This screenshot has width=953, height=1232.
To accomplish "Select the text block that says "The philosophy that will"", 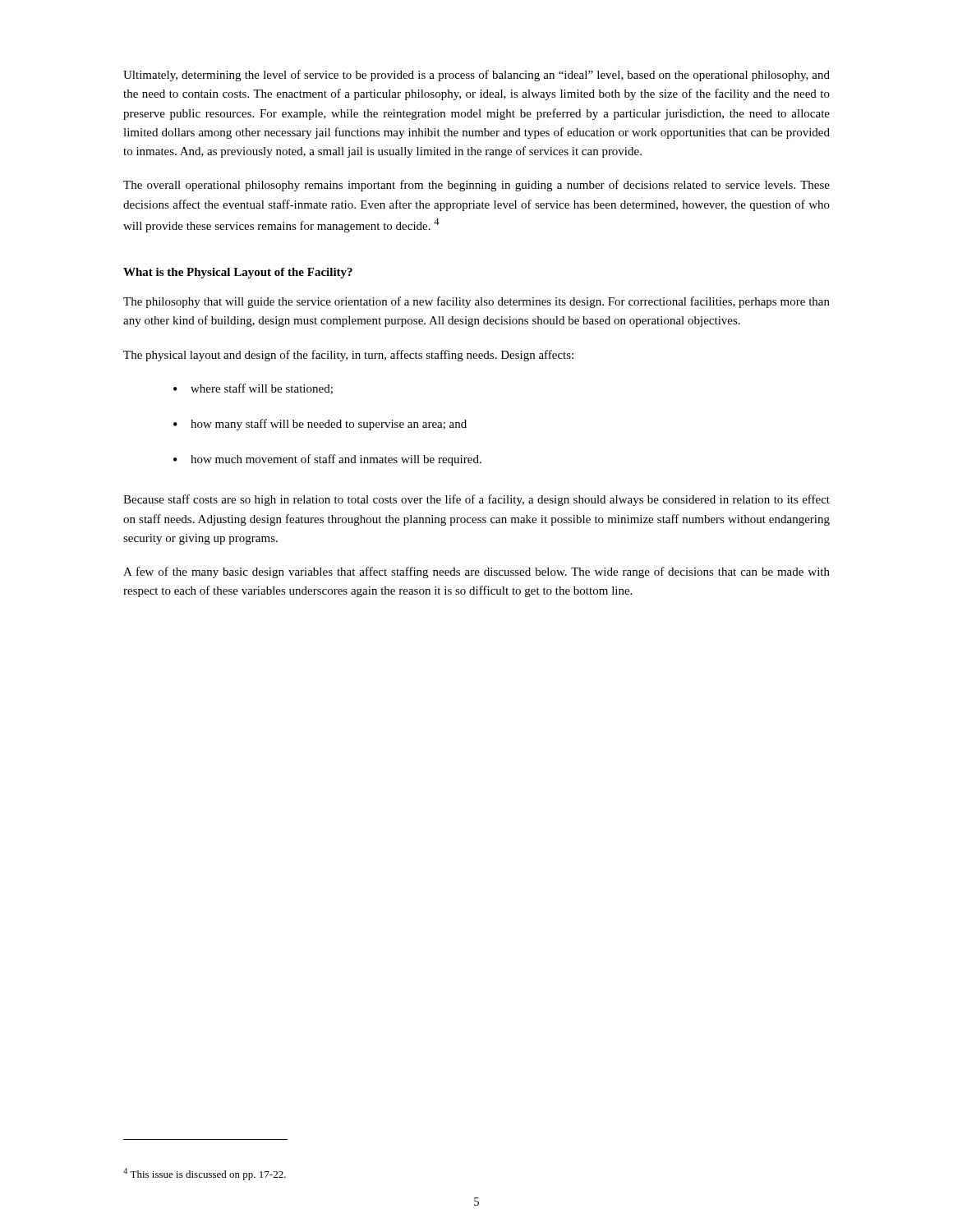I will (x=476, y=311).
